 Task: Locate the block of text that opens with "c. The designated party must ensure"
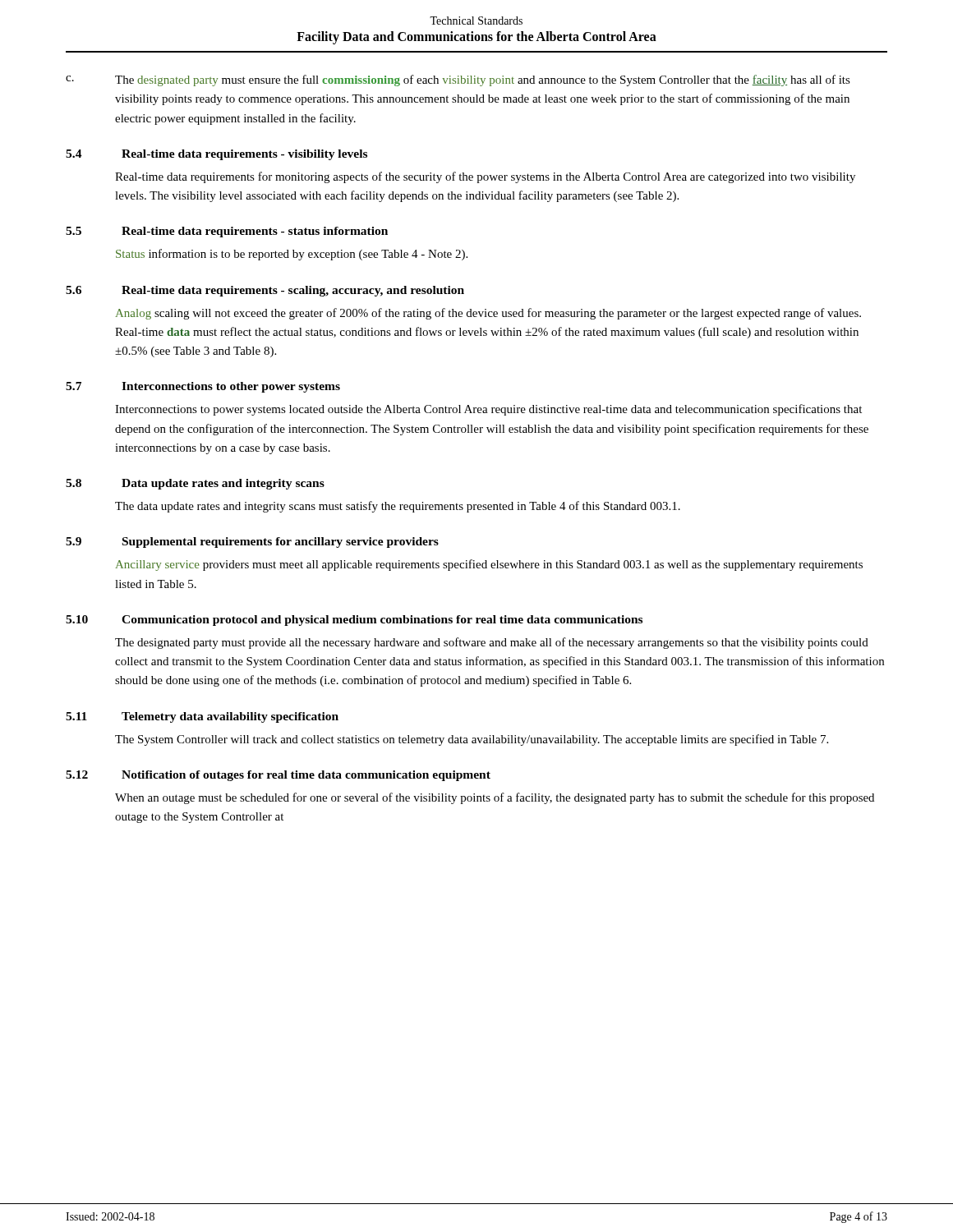click(476, 99)
